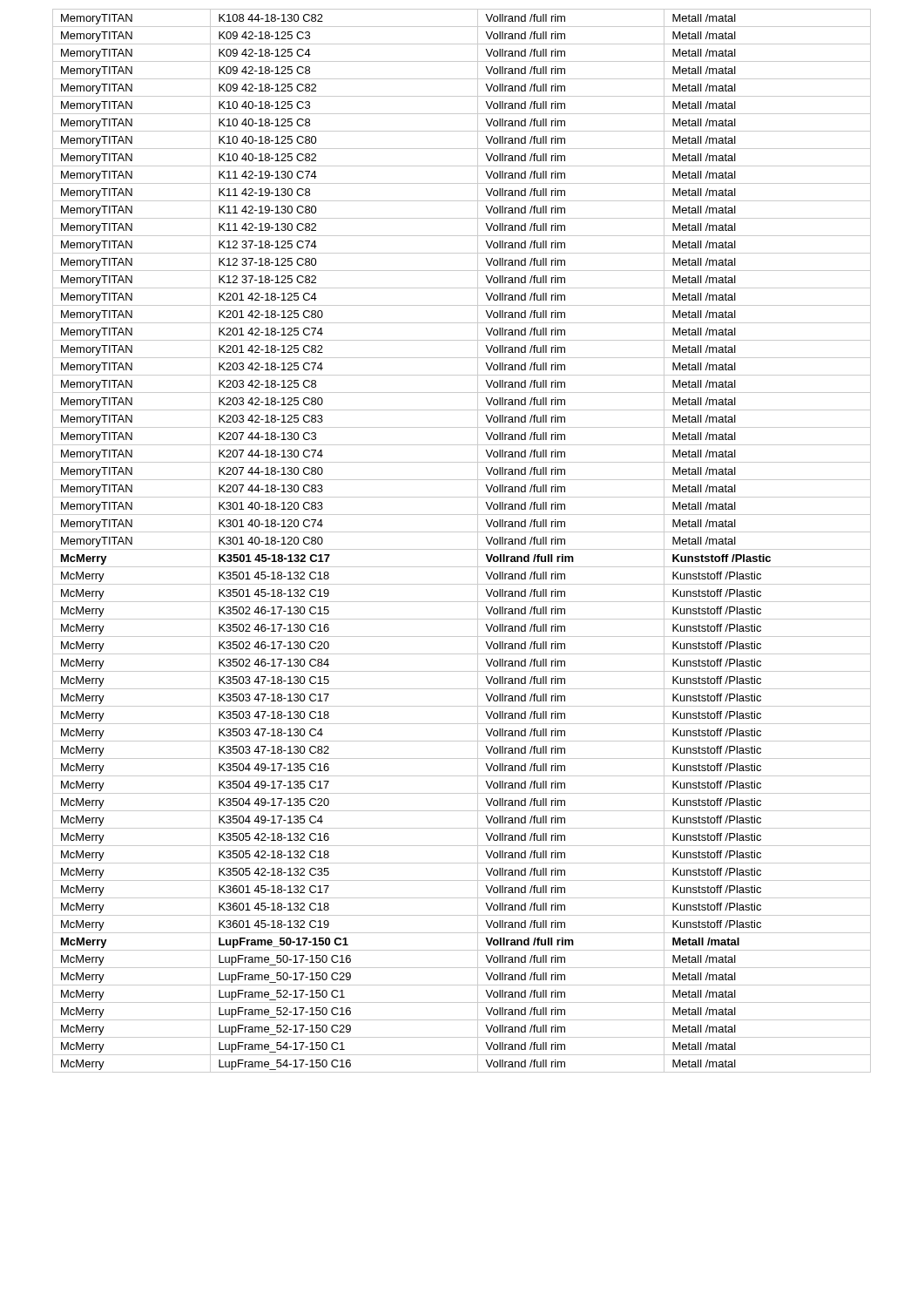This screenshot has width=924, height=1307.
Task: Locate a table
Action: tap(462, 541)
